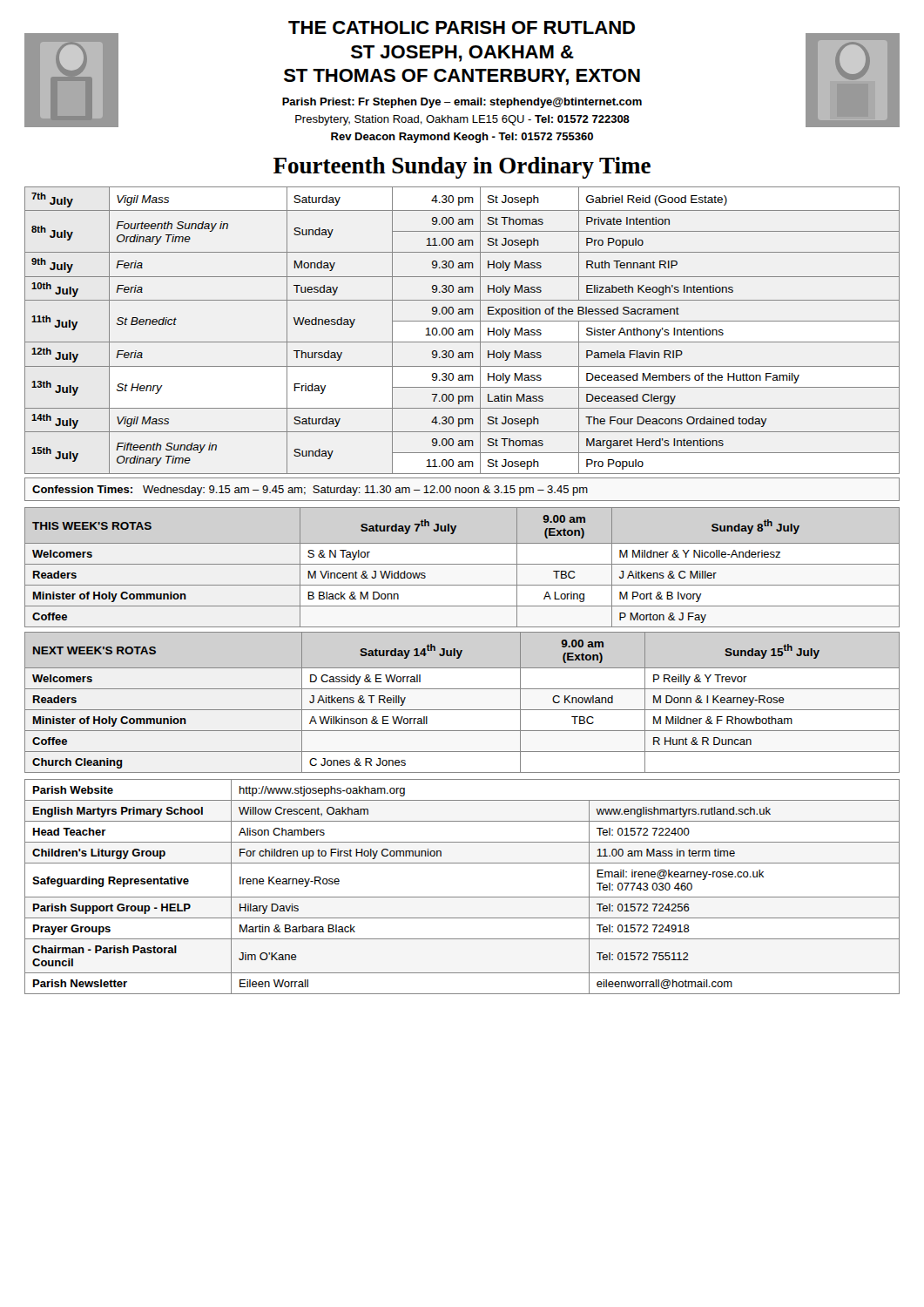Click the passage that begins "Parish Priest: Fr Stephen Dye – email: stephendye@btinternet.com"
The height and width of the screenshot is (1307, 924).
(462, 119)
